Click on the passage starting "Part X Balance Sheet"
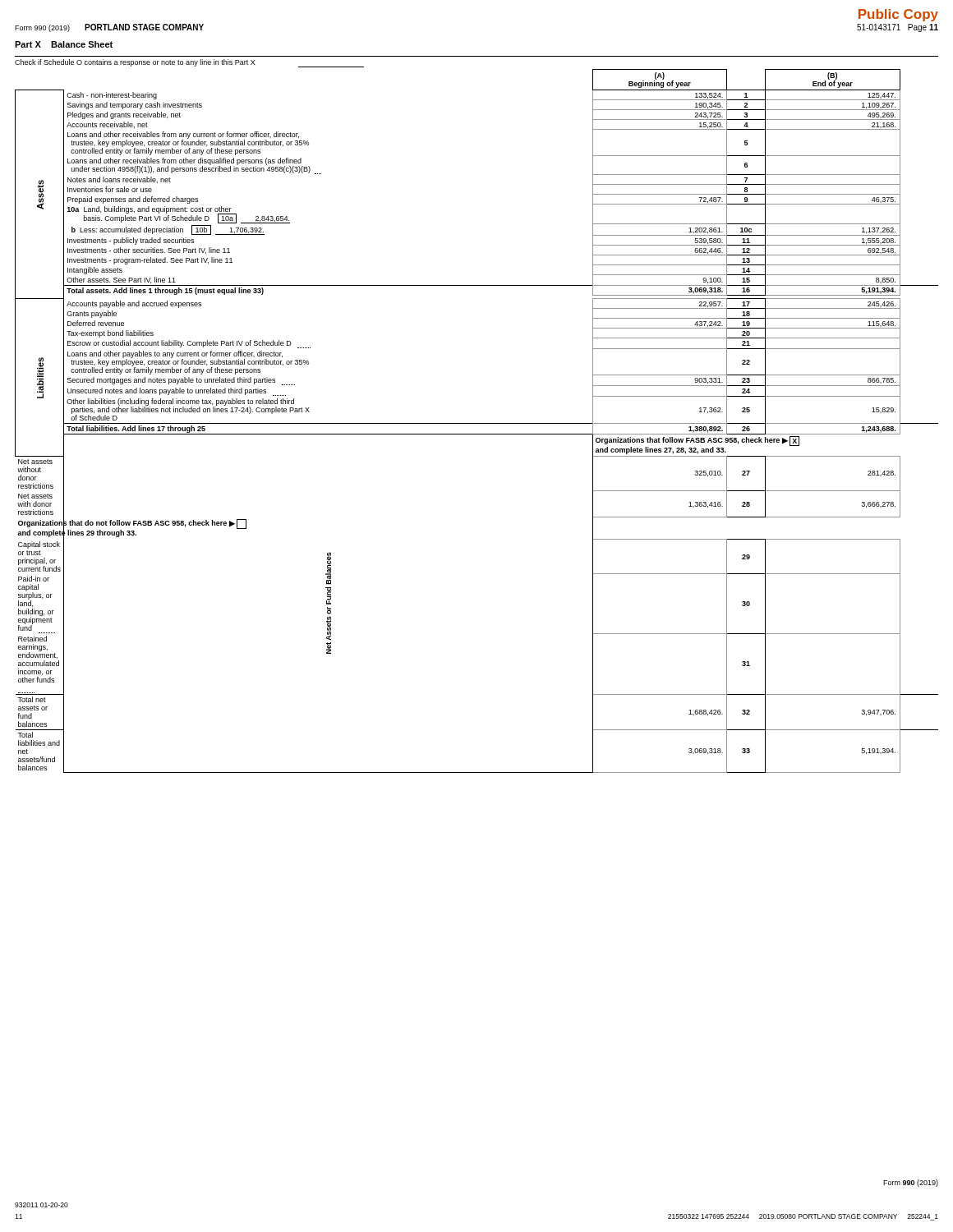 (64, 44)
